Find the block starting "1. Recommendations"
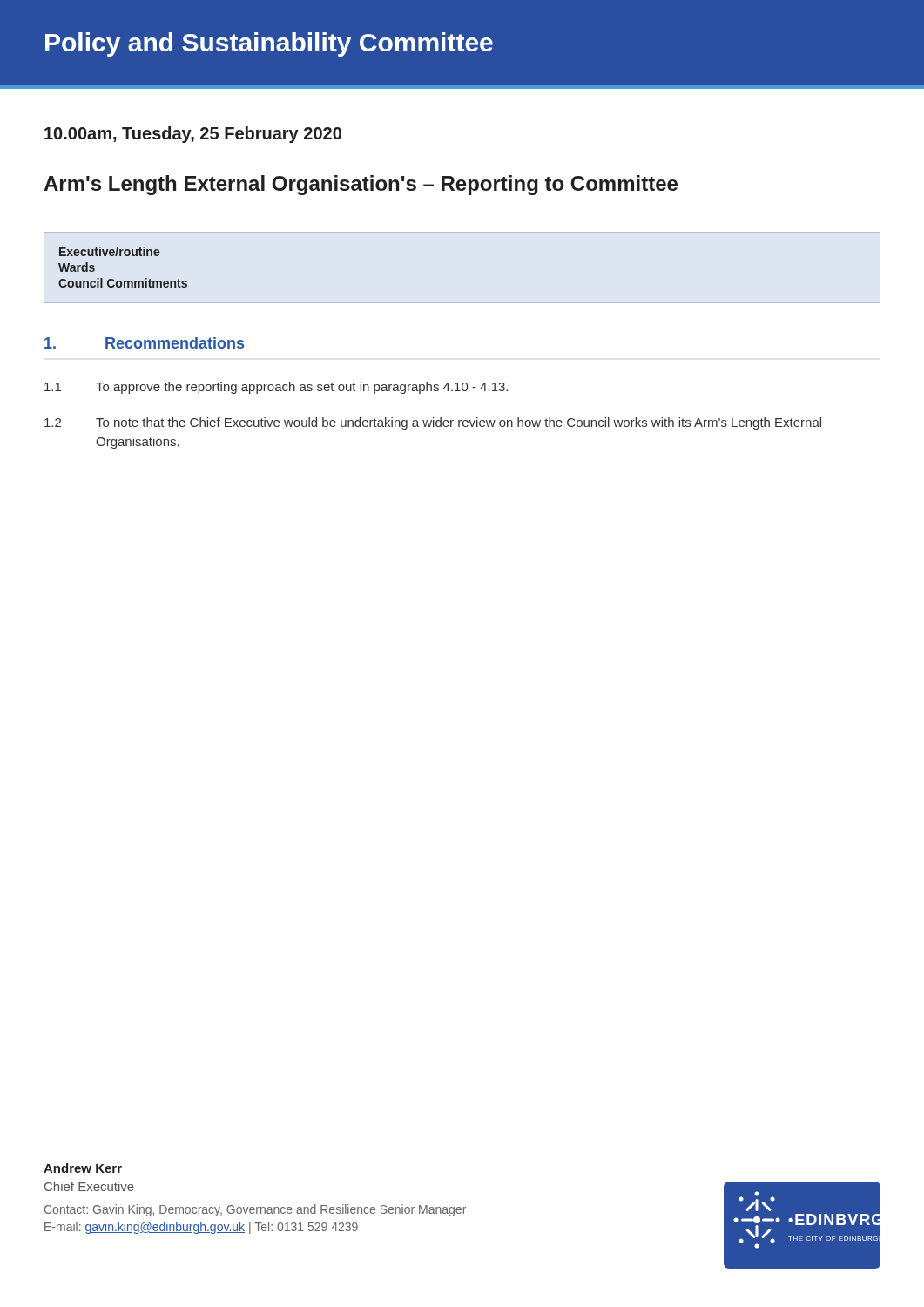The image size is (924, 1307). coord(144,344)
